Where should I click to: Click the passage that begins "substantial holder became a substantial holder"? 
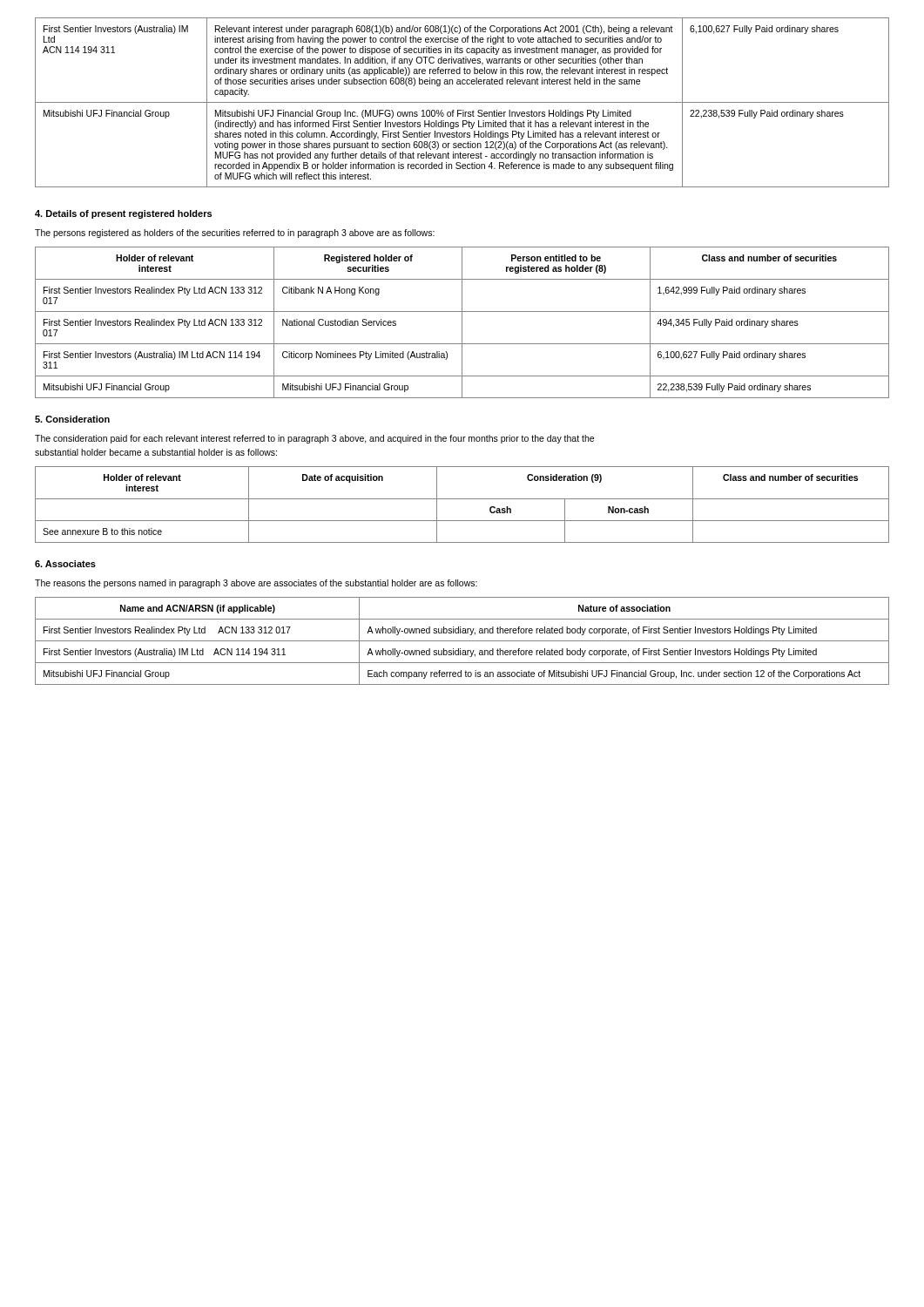pyautogui.click(x=156, y=452)
